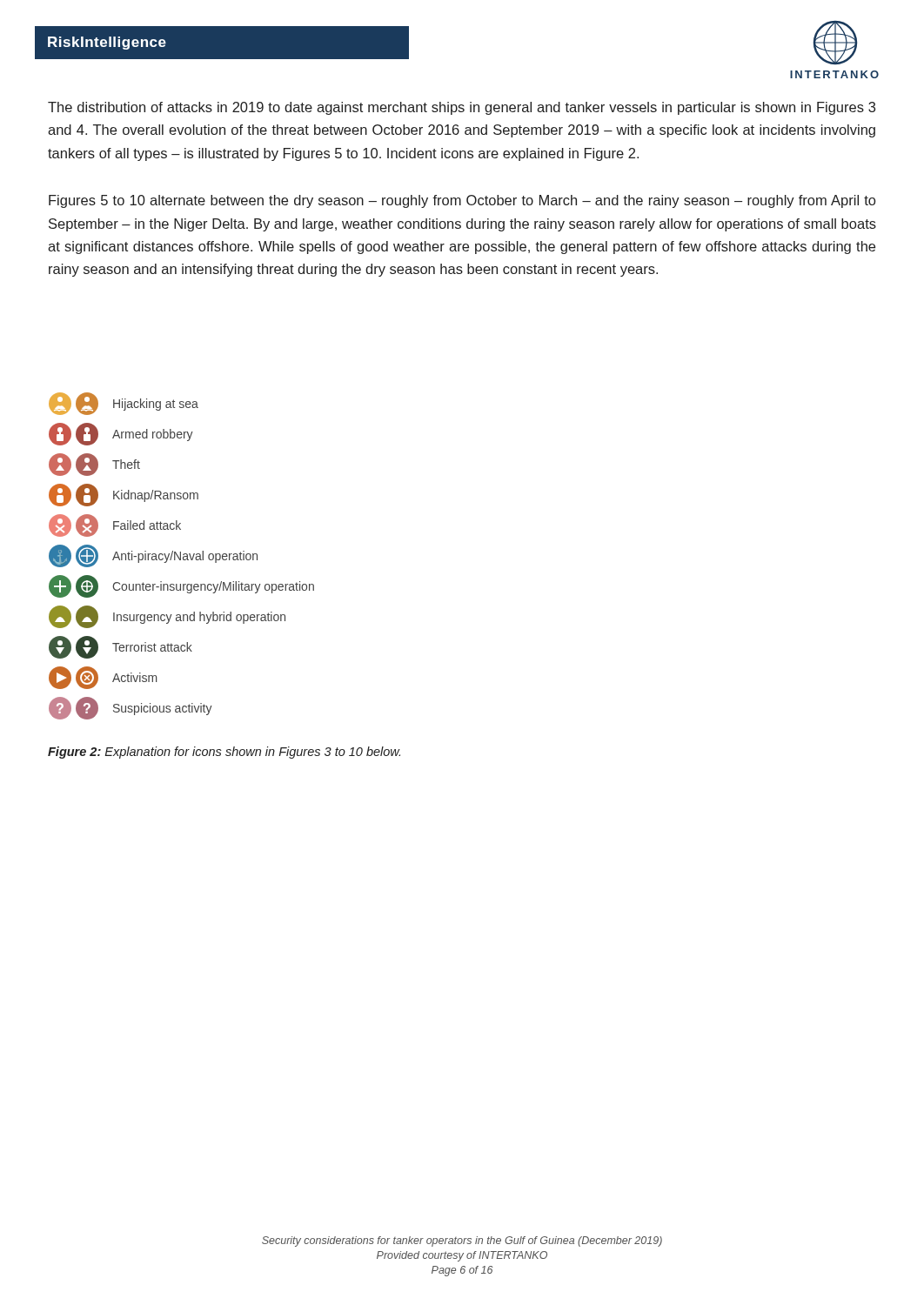Locate the logo
The height and width of the screenshot is (1305, 924).
coord(835,50)
